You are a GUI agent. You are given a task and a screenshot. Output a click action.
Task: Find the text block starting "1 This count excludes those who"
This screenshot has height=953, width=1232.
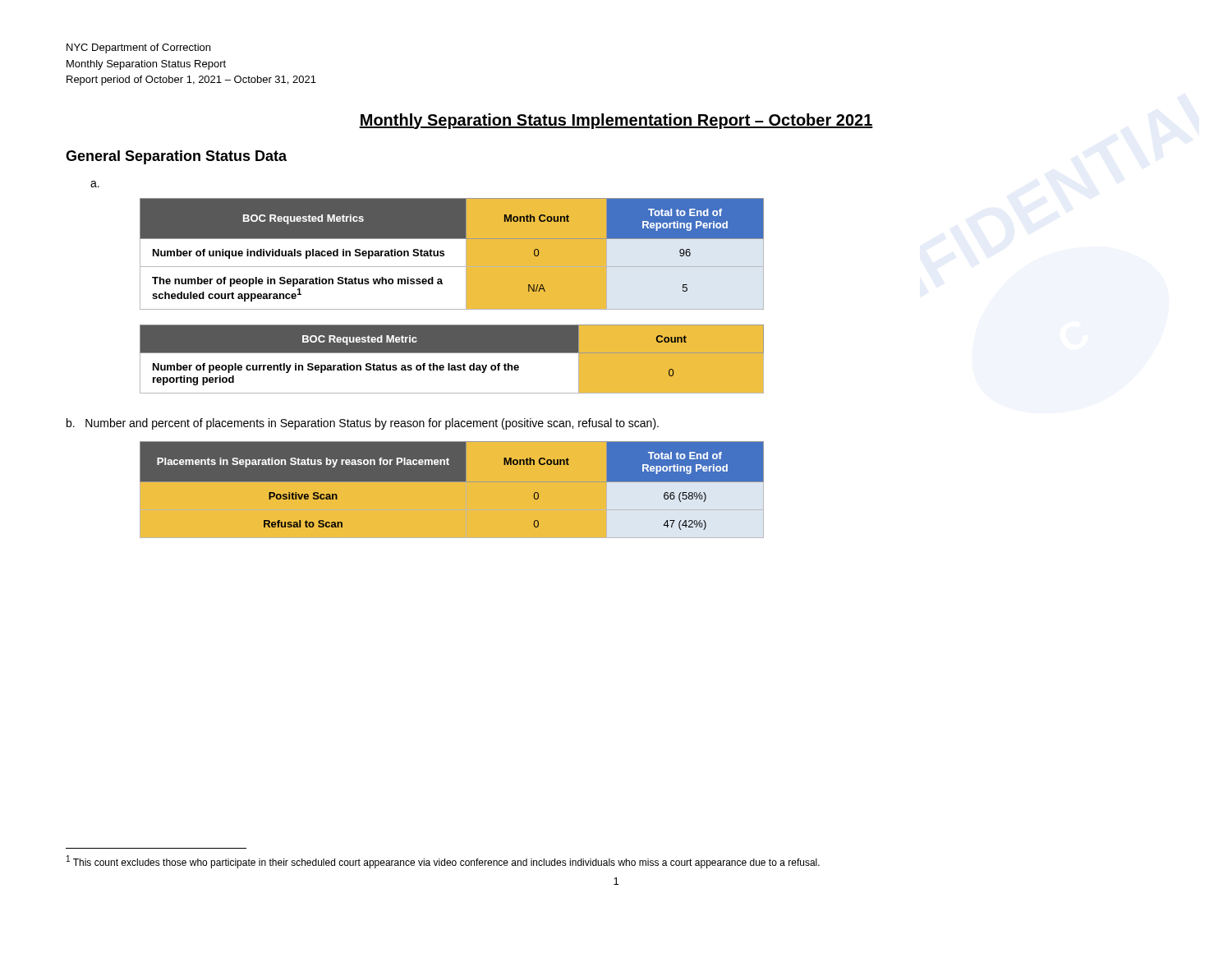443,862
